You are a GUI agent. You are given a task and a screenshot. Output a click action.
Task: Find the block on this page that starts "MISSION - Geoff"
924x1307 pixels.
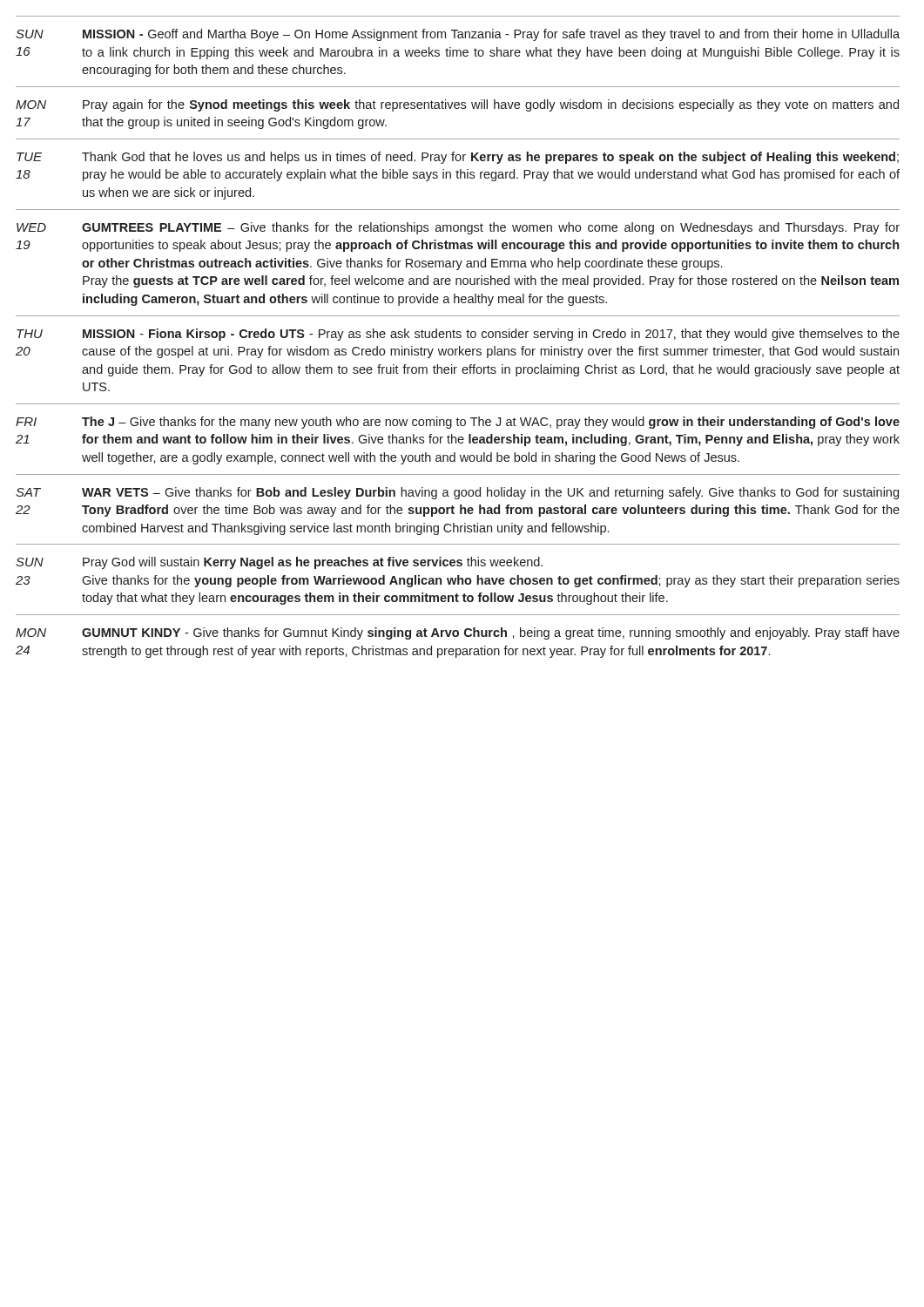491,52
